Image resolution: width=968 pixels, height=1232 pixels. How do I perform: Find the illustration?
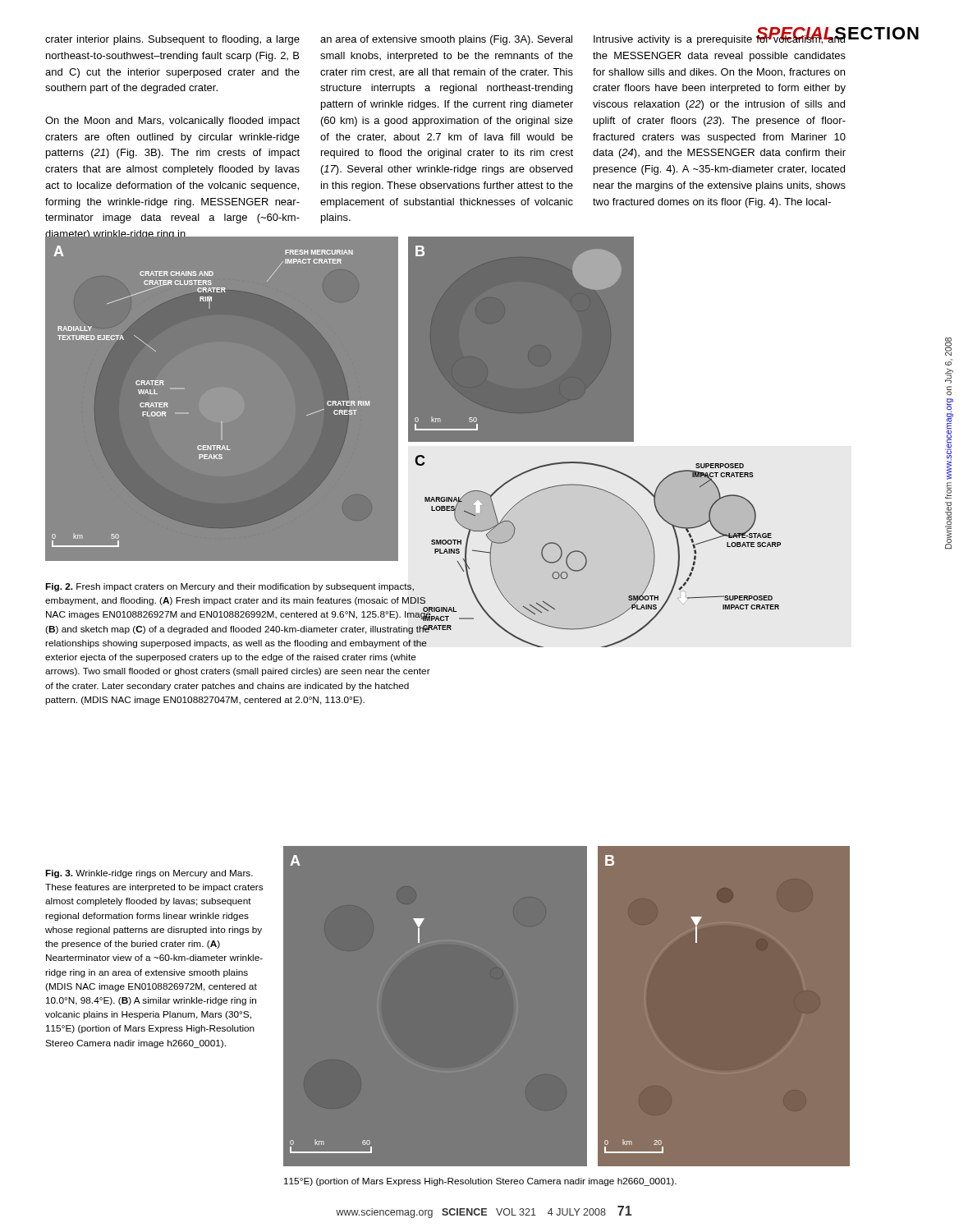(x=630, y=547)
